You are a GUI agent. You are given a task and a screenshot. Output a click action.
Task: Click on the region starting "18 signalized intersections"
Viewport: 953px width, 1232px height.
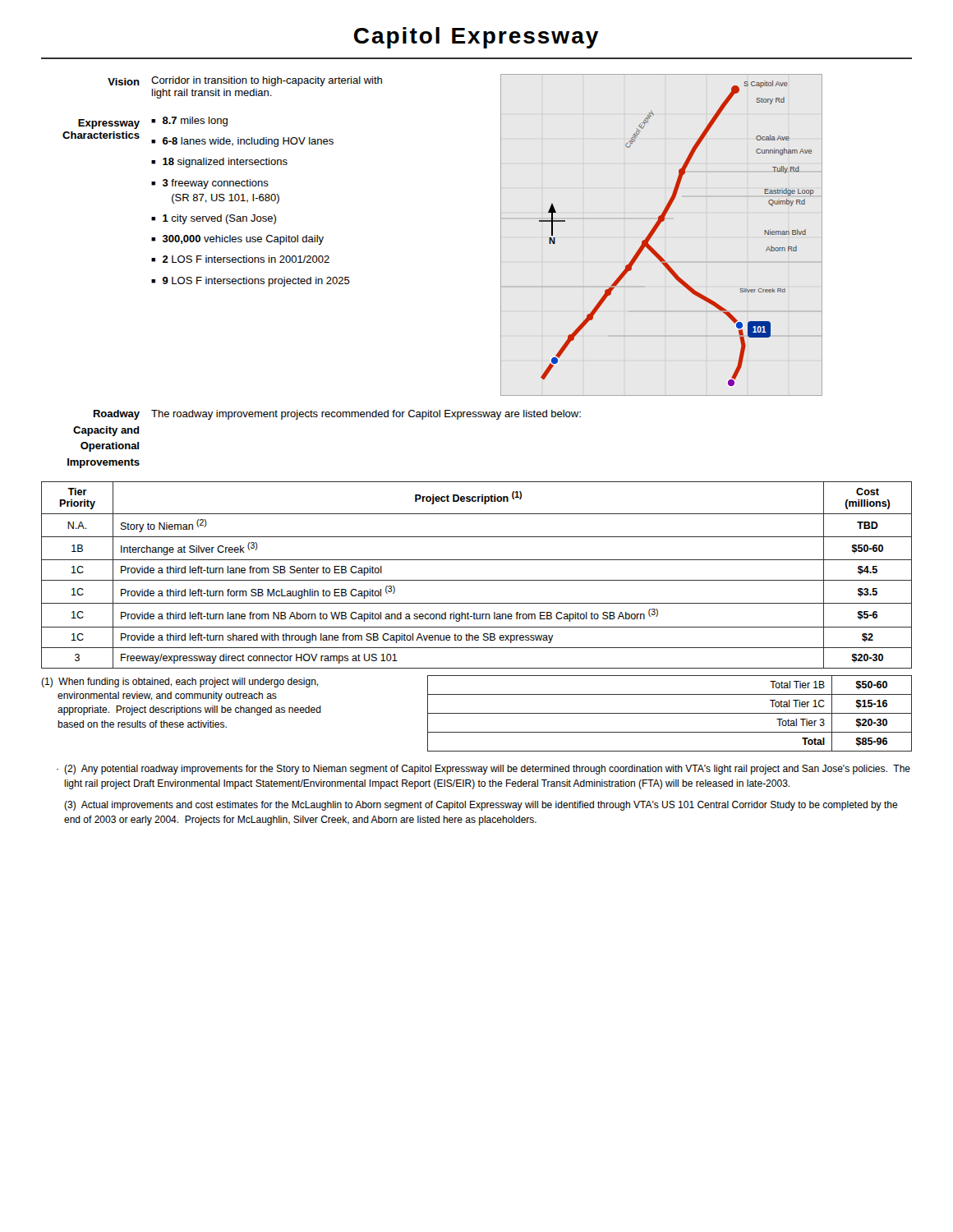[225, 162]
